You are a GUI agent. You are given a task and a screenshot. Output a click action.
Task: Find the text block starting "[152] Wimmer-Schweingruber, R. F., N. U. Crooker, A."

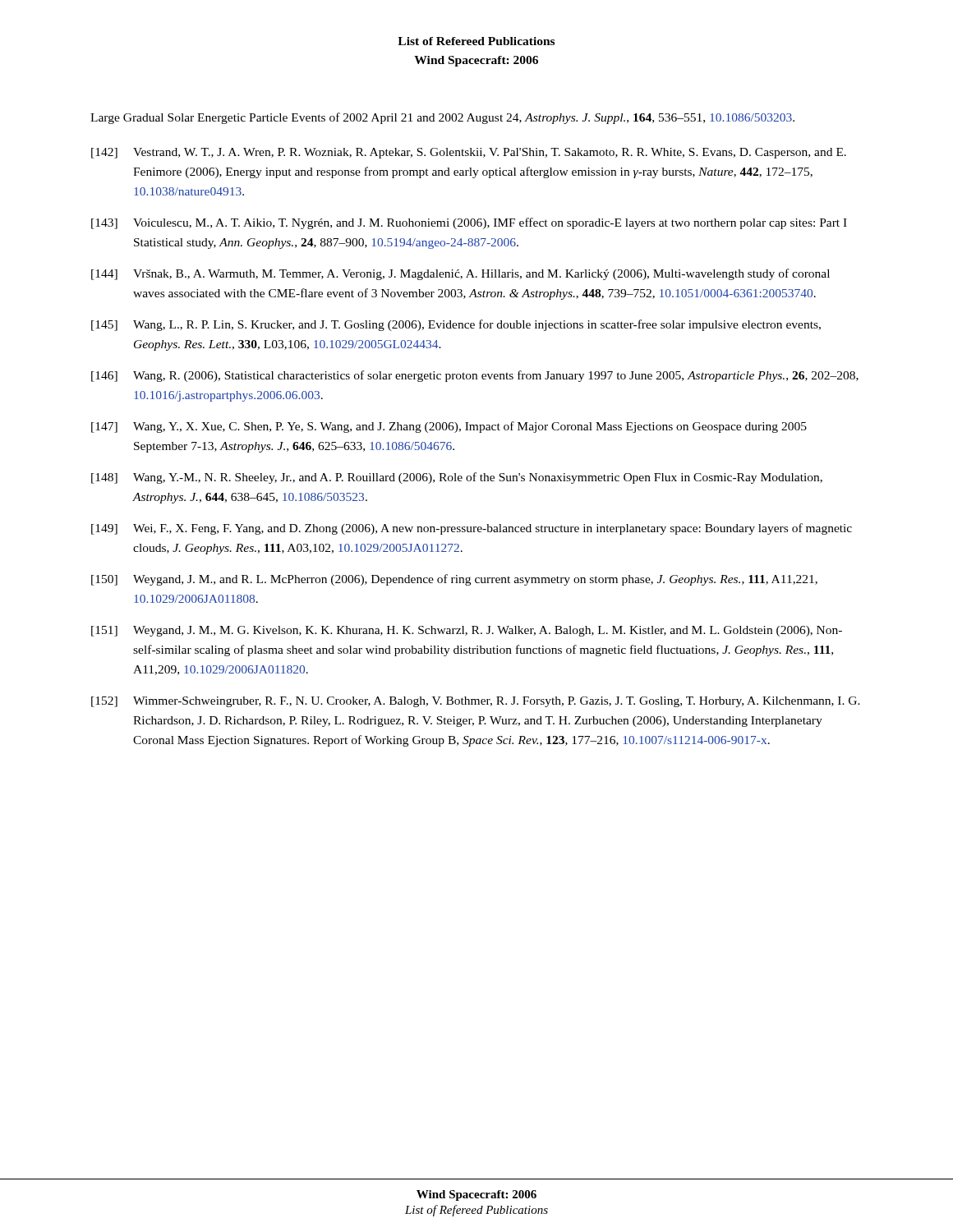476,720
